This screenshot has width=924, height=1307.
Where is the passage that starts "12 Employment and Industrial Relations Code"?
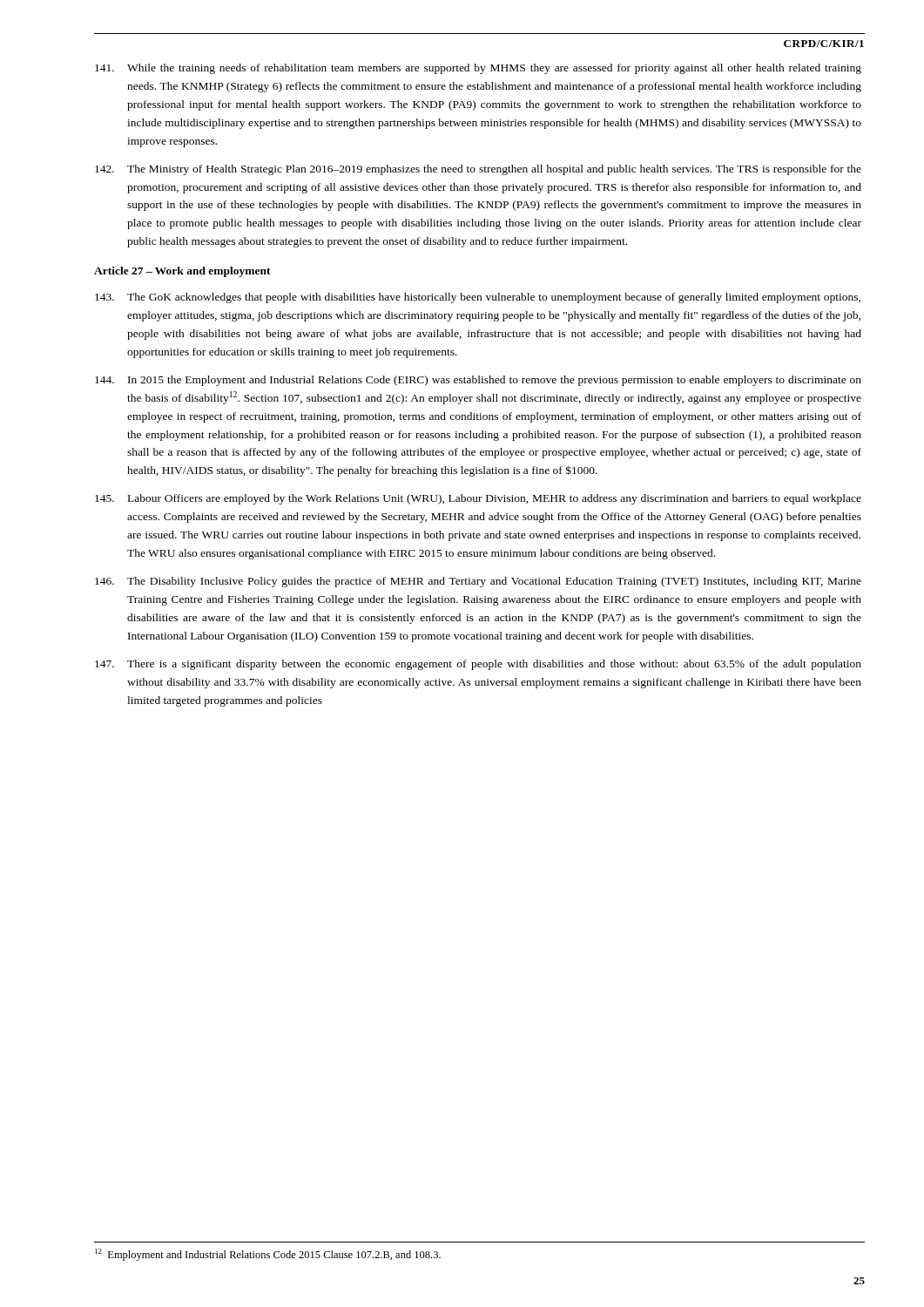pyautogui.click(x=268, y=1254)
